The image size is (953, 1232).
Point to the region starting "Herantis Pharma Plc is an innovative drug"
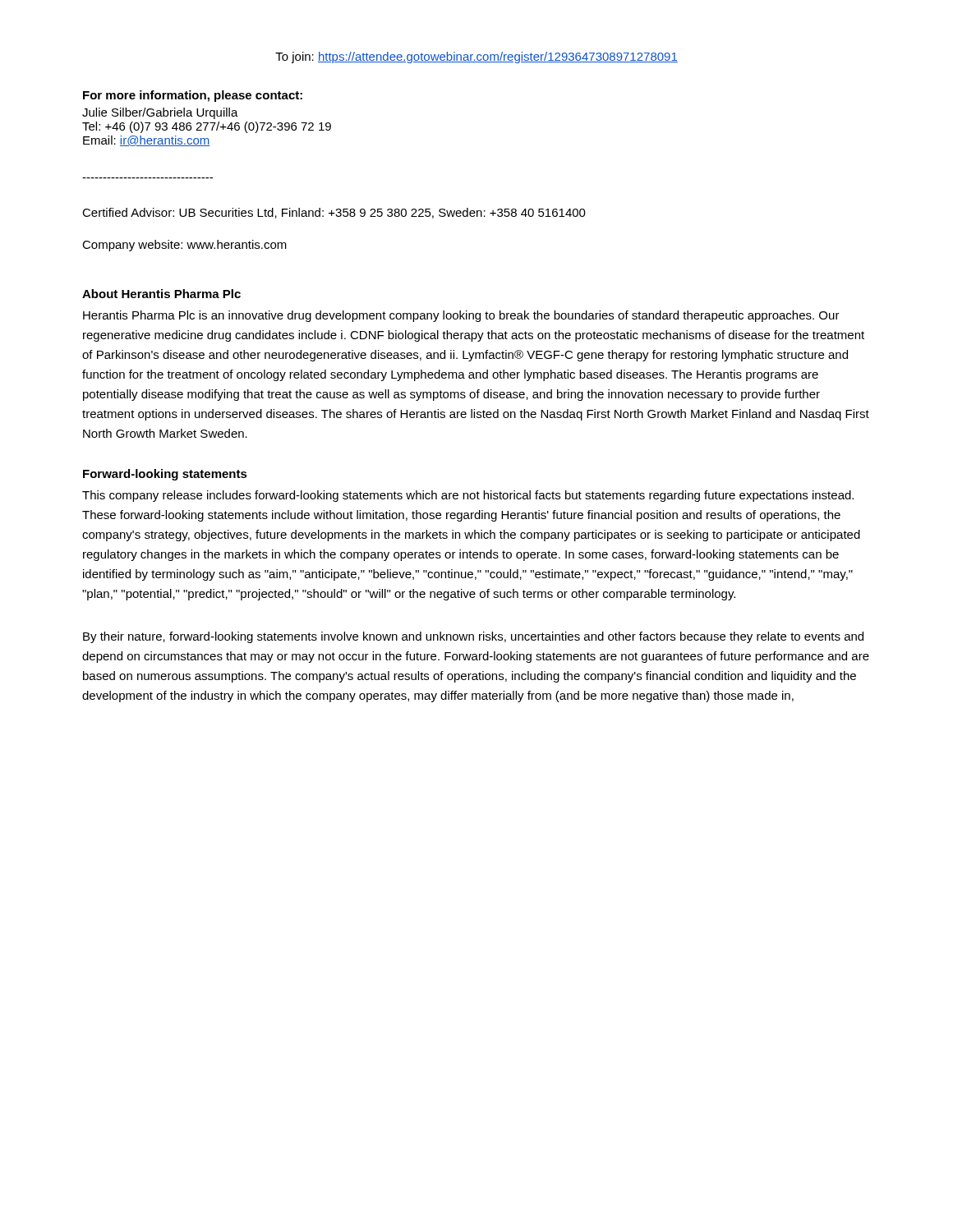pos(476,374)
